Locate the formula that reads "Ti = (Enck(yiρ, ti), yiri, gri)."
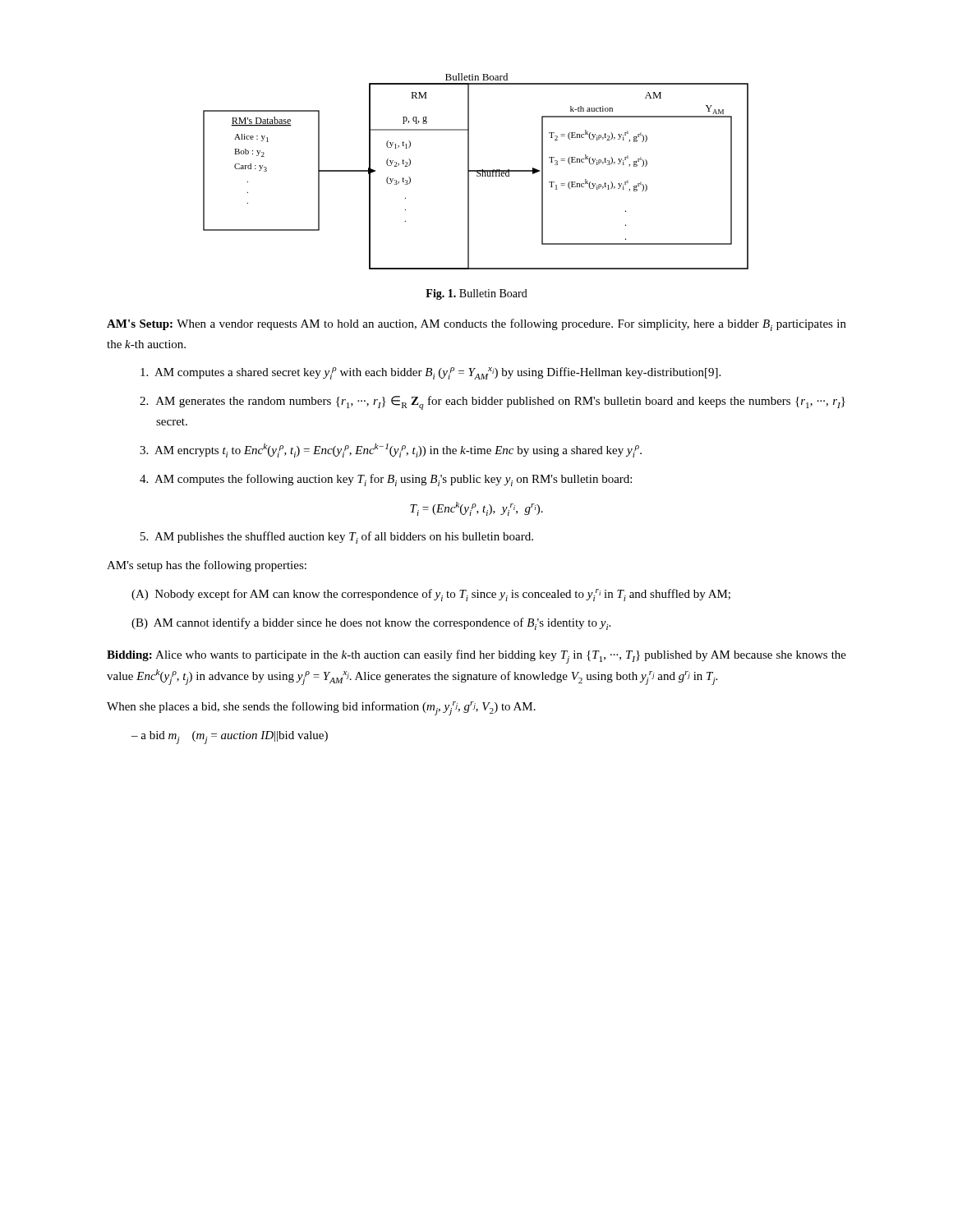953x1232 pixels. [x=476, y=509]
